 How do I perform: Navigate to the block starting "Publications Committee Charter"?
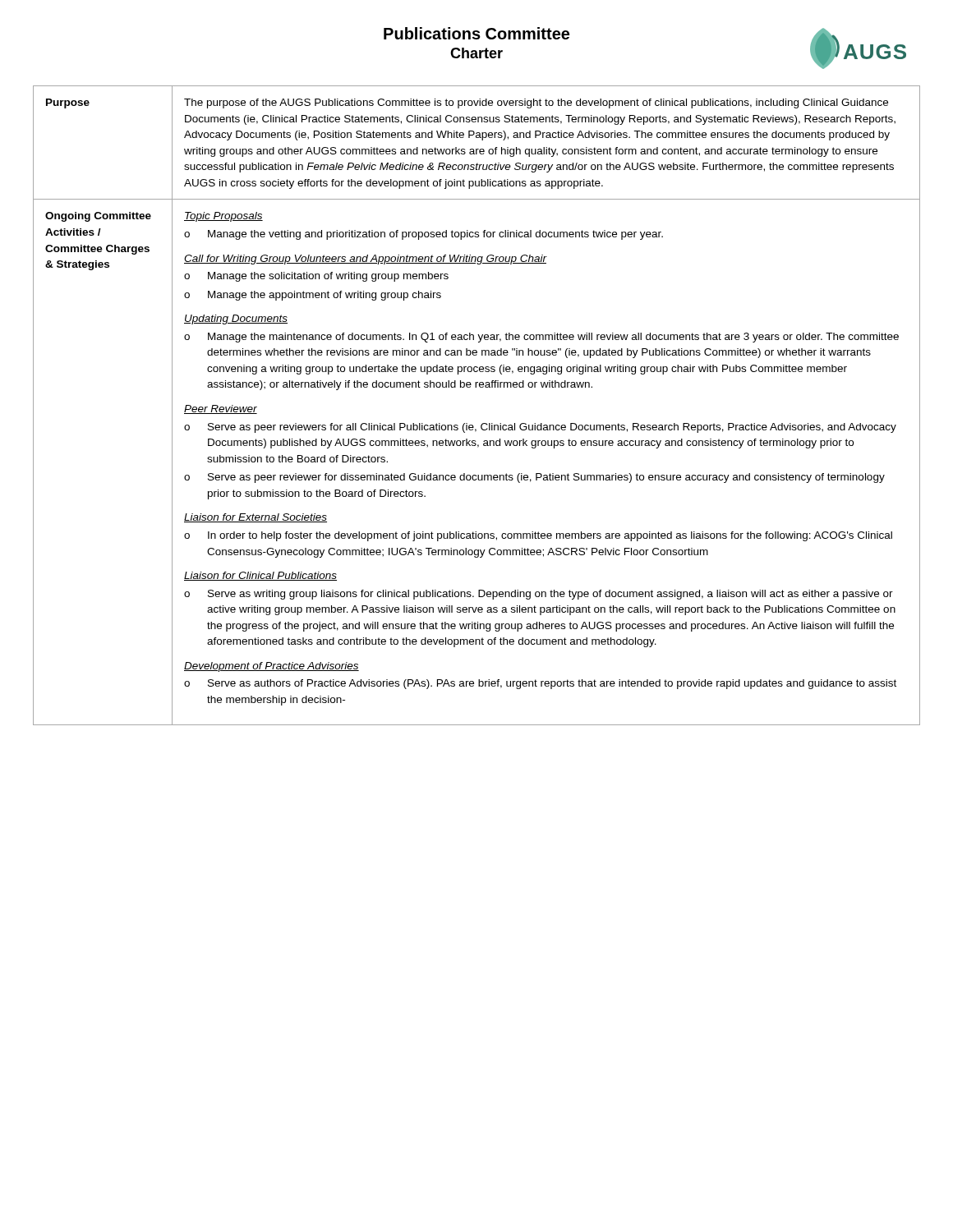point(476,44)
